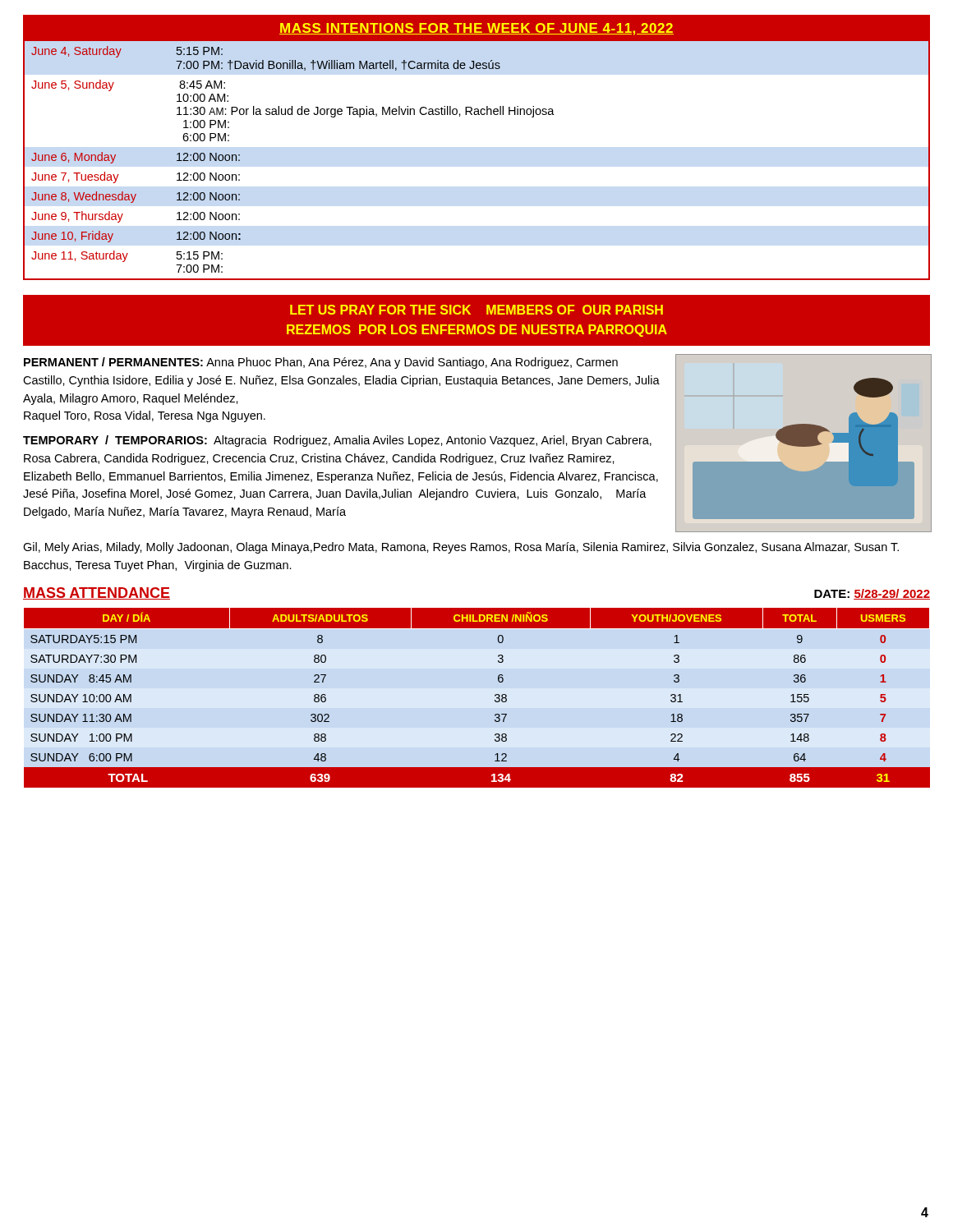This screenshot has height=1232, width=953.
Task: Locate the photo
Action: tap(803, 443)
